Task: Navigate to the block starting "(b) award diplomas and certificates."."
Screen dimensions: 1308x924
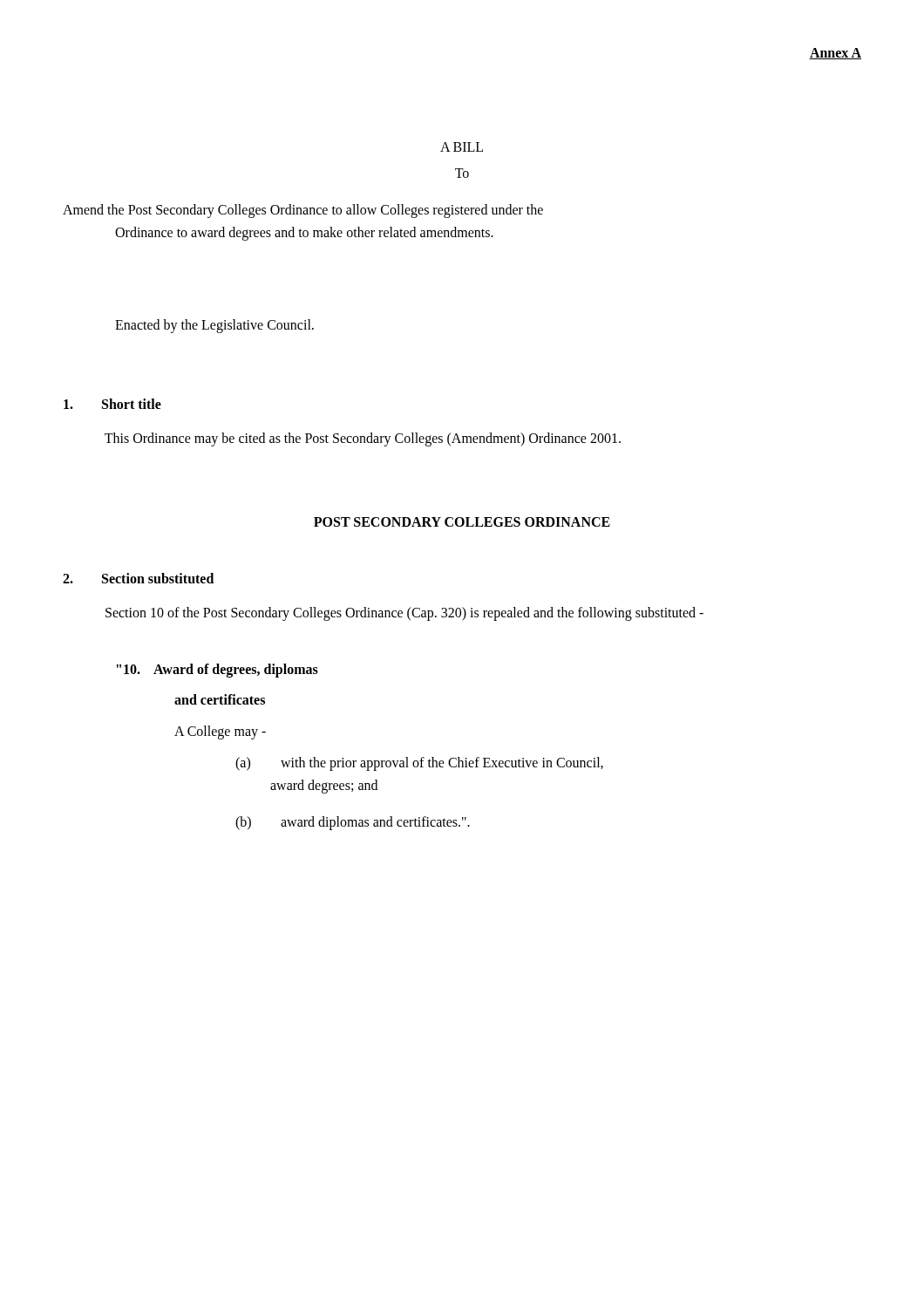Action: pos(353,822)
